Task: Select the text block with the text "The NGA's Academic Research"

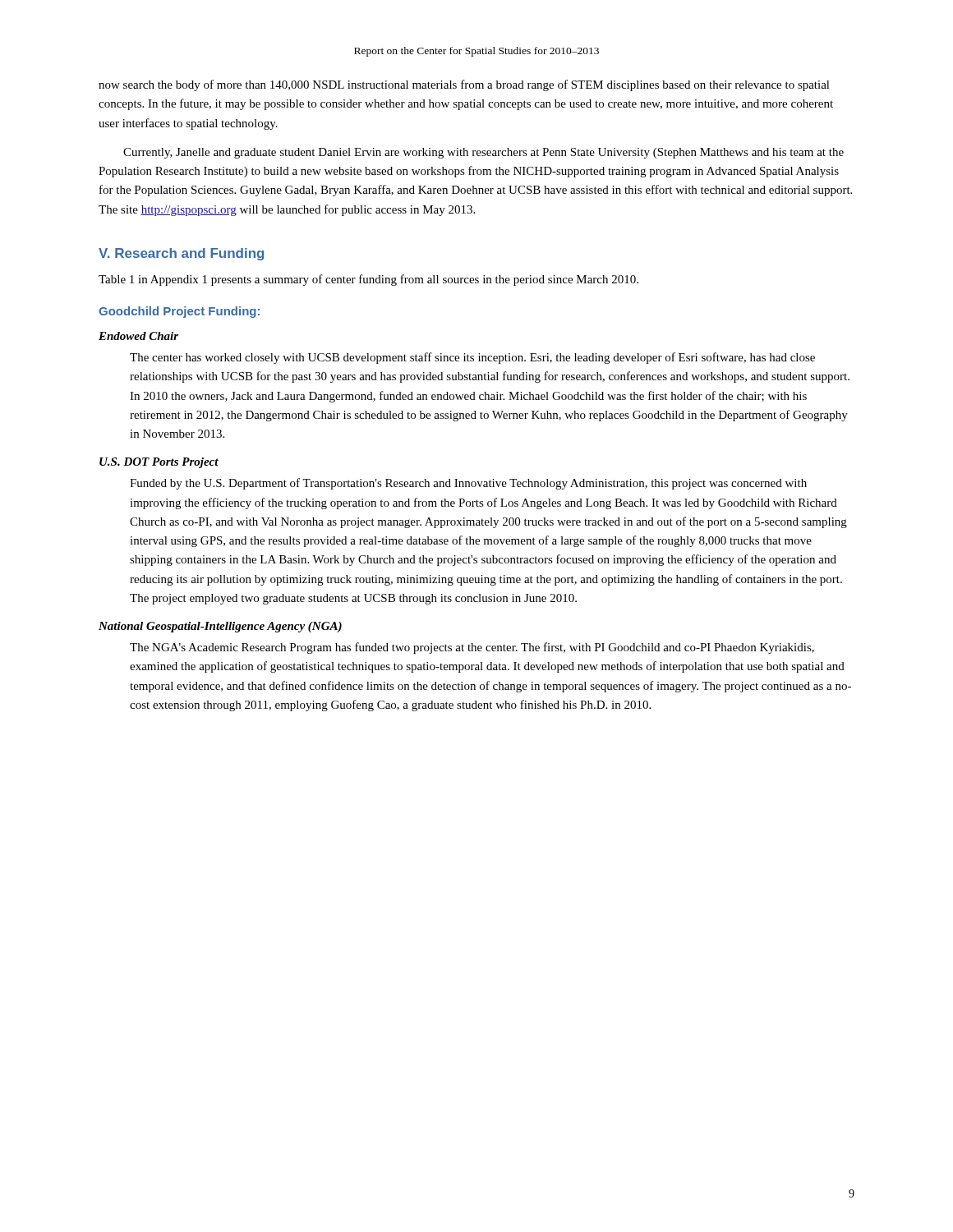Action: (x=491, y=676)
